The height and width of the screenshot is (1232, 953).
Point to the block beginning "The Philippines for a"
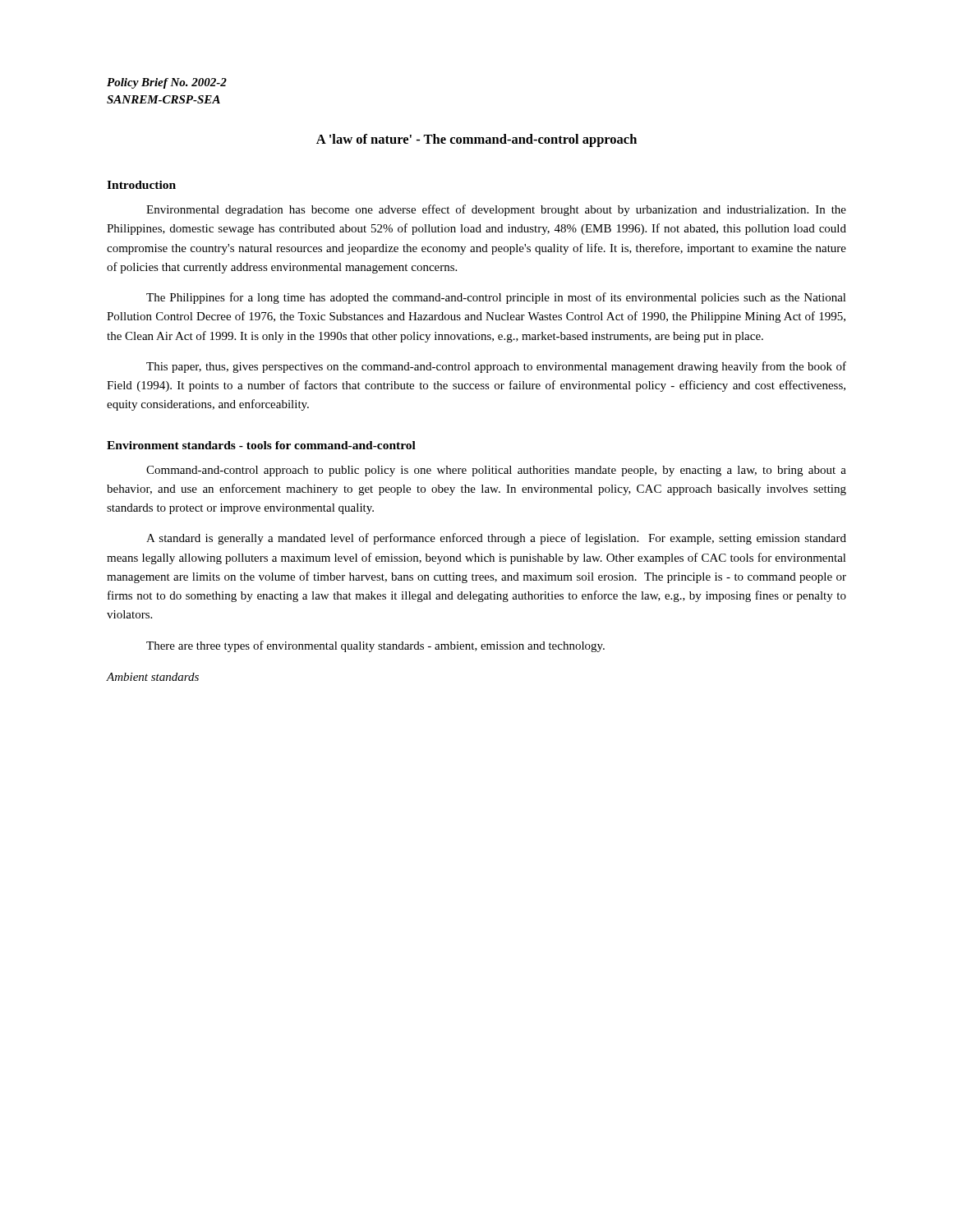tap(476, 316)
